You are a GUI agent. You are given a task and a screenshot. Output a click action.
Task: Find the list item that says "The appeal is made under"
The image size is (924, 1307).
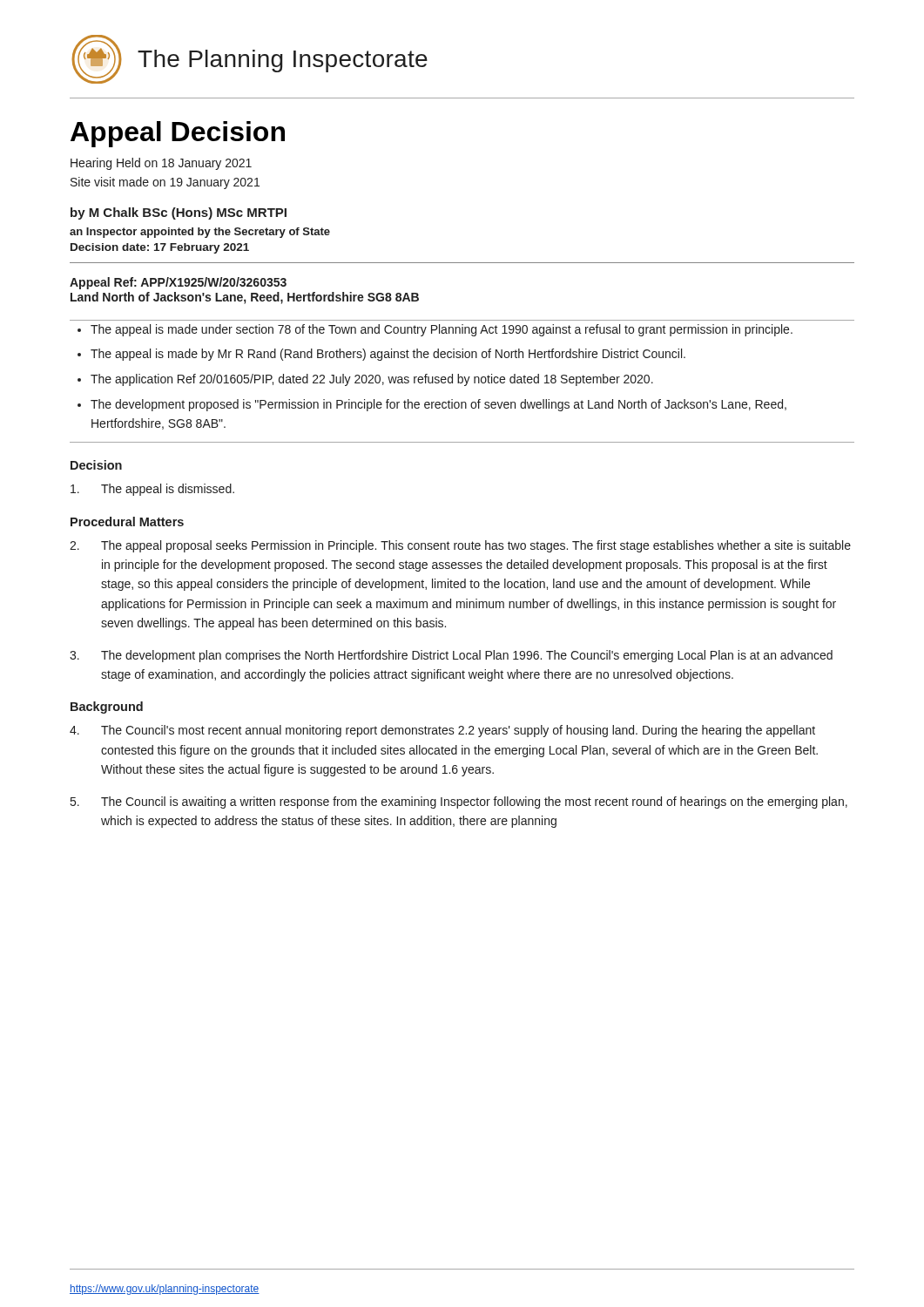click(442, 329)
